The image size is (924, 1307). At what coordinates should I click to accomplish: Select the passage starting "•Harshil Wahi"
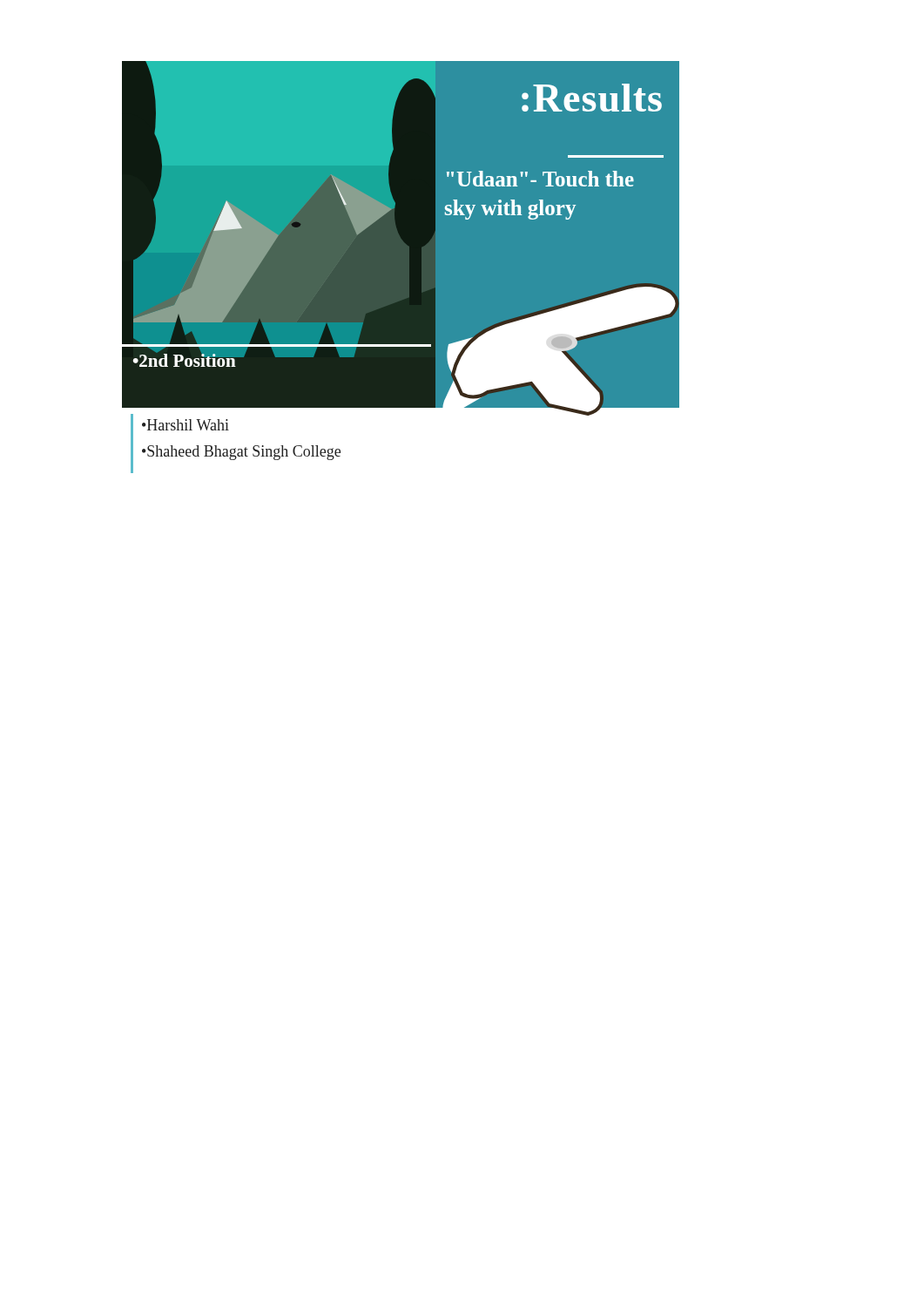pos(185,425)
